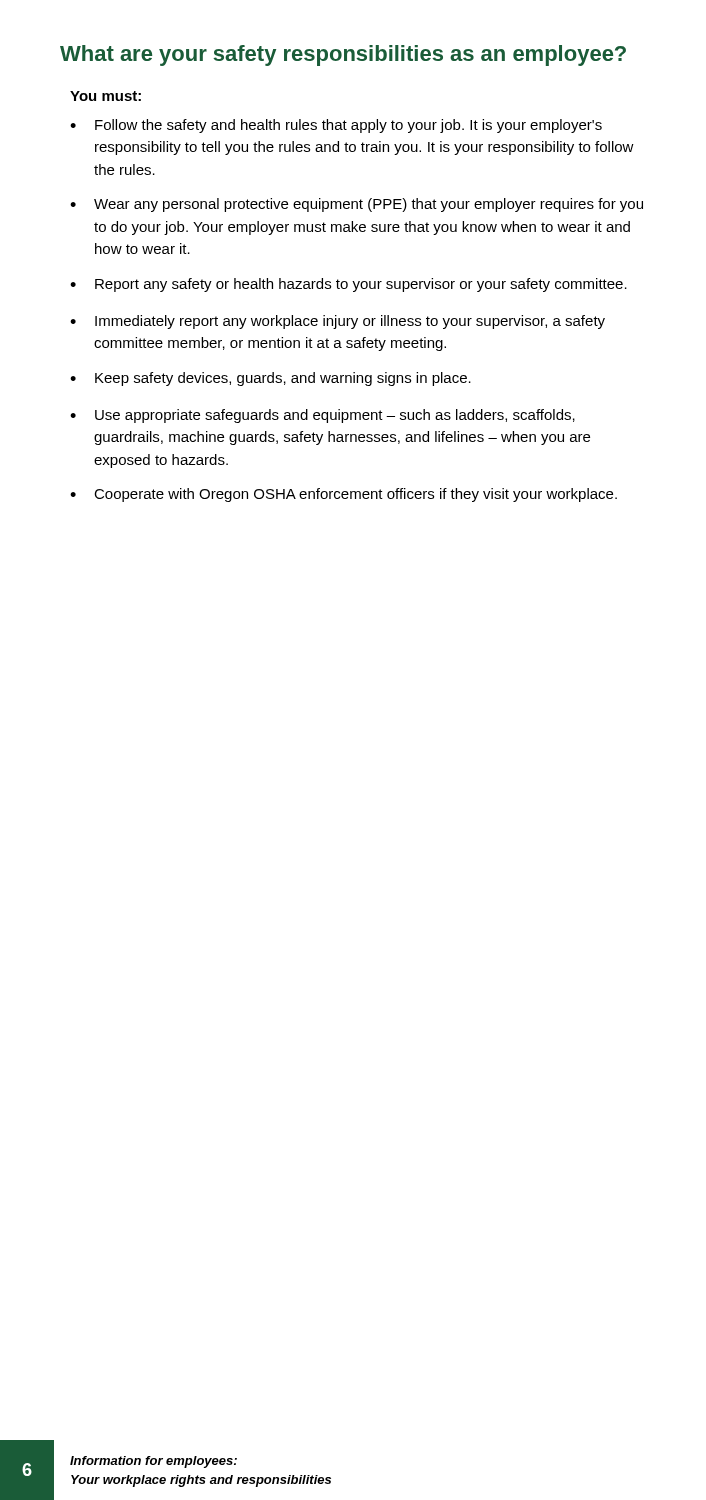Find "You must:" on this page

106,95
